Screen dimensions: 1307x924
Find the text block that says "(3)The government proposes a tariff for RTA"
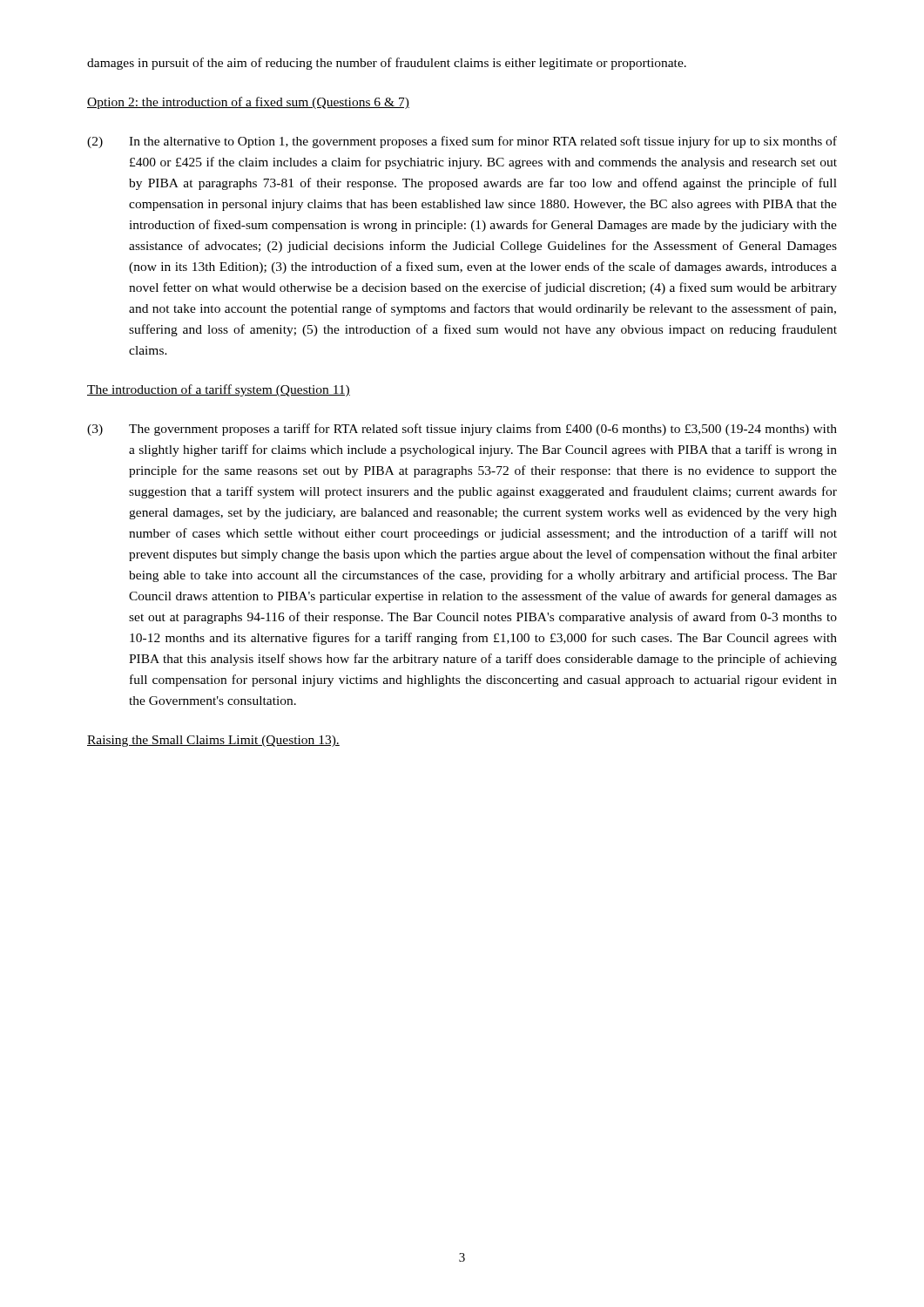(x=462, y=565)
